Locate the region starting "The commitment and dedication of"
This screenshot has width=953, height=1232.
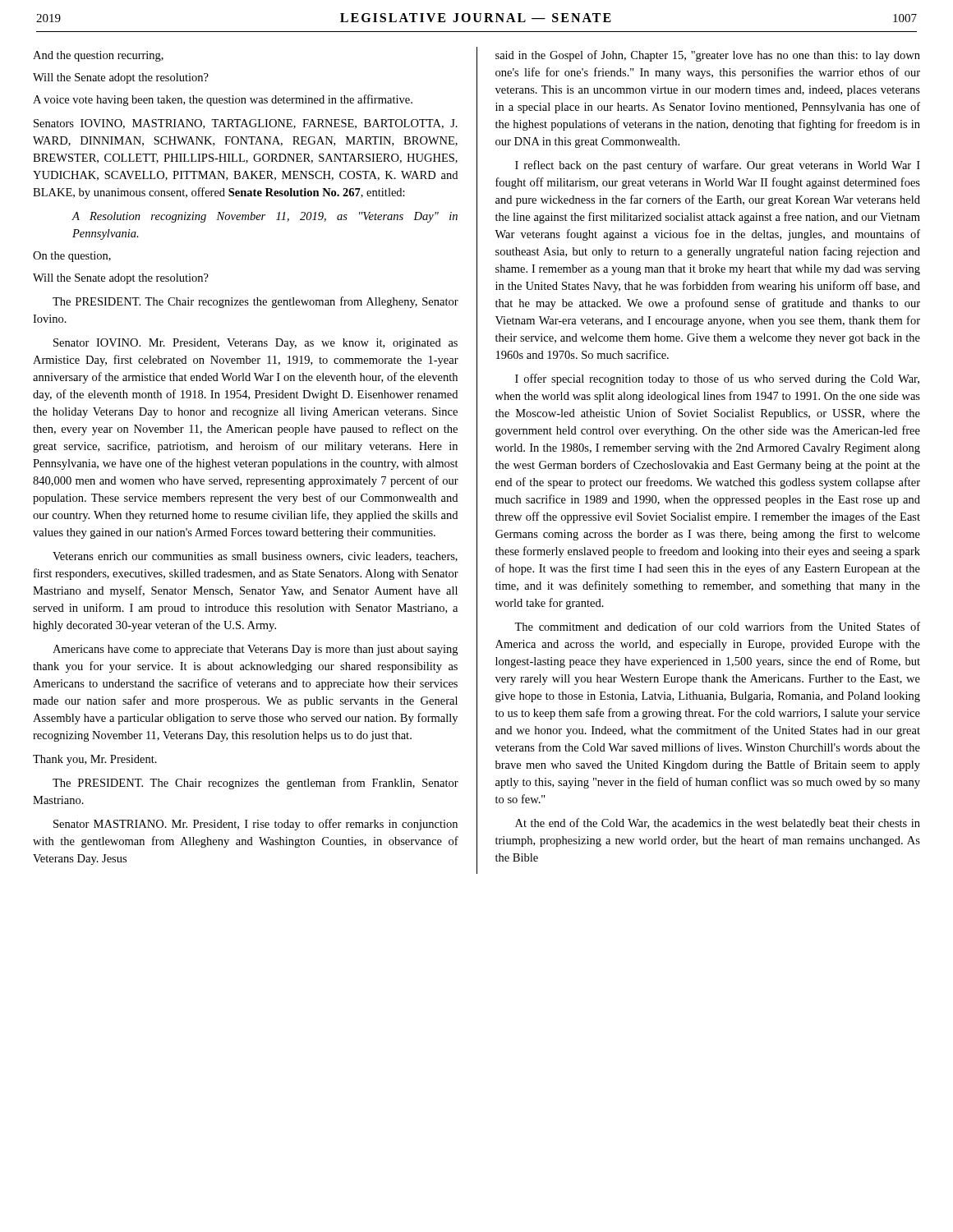point(708,714)
